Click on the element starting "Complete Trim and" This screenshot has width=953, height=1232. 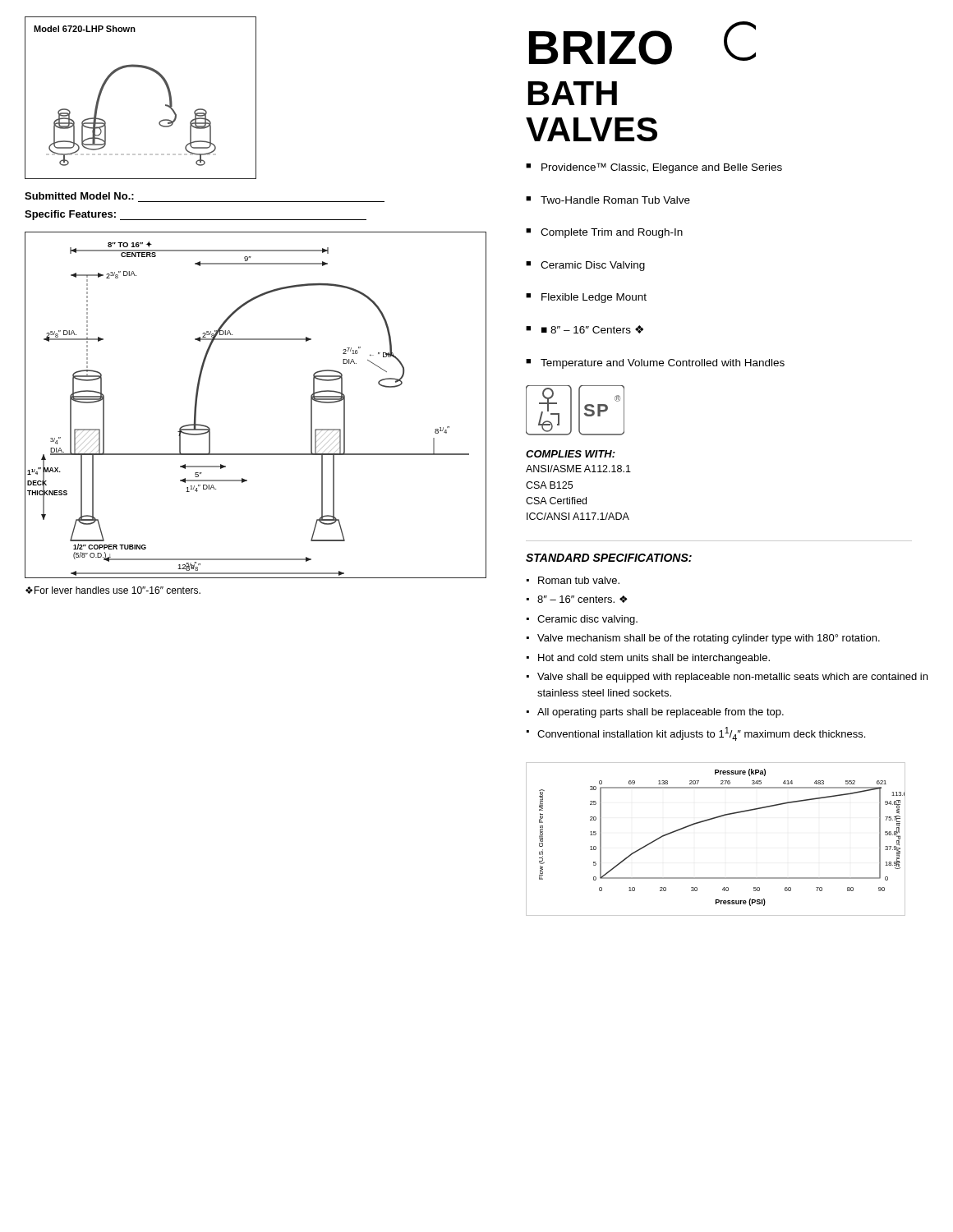[x=604, y=233]
